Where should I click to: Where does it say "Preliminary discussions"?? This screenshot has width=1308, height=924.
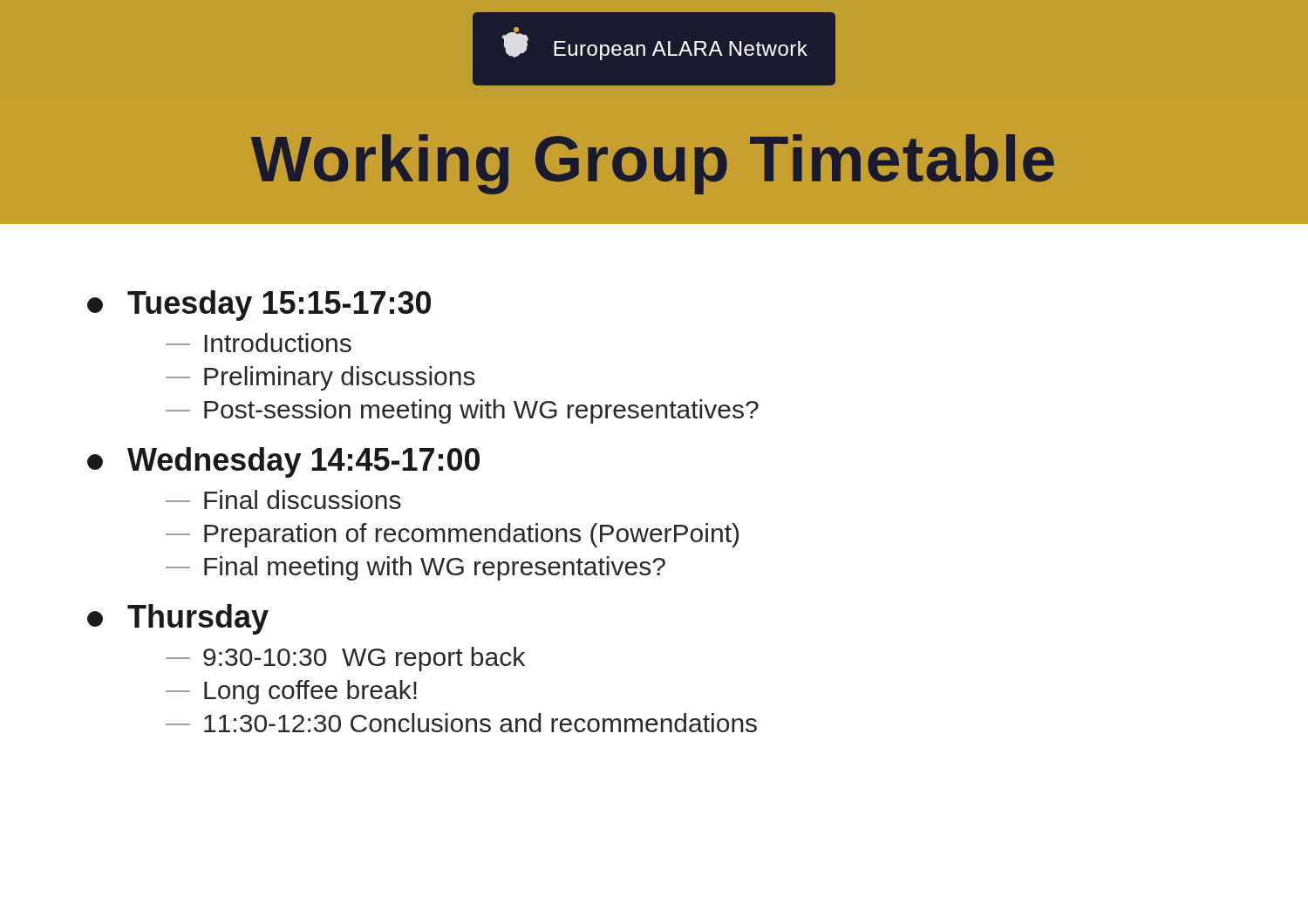321,376
